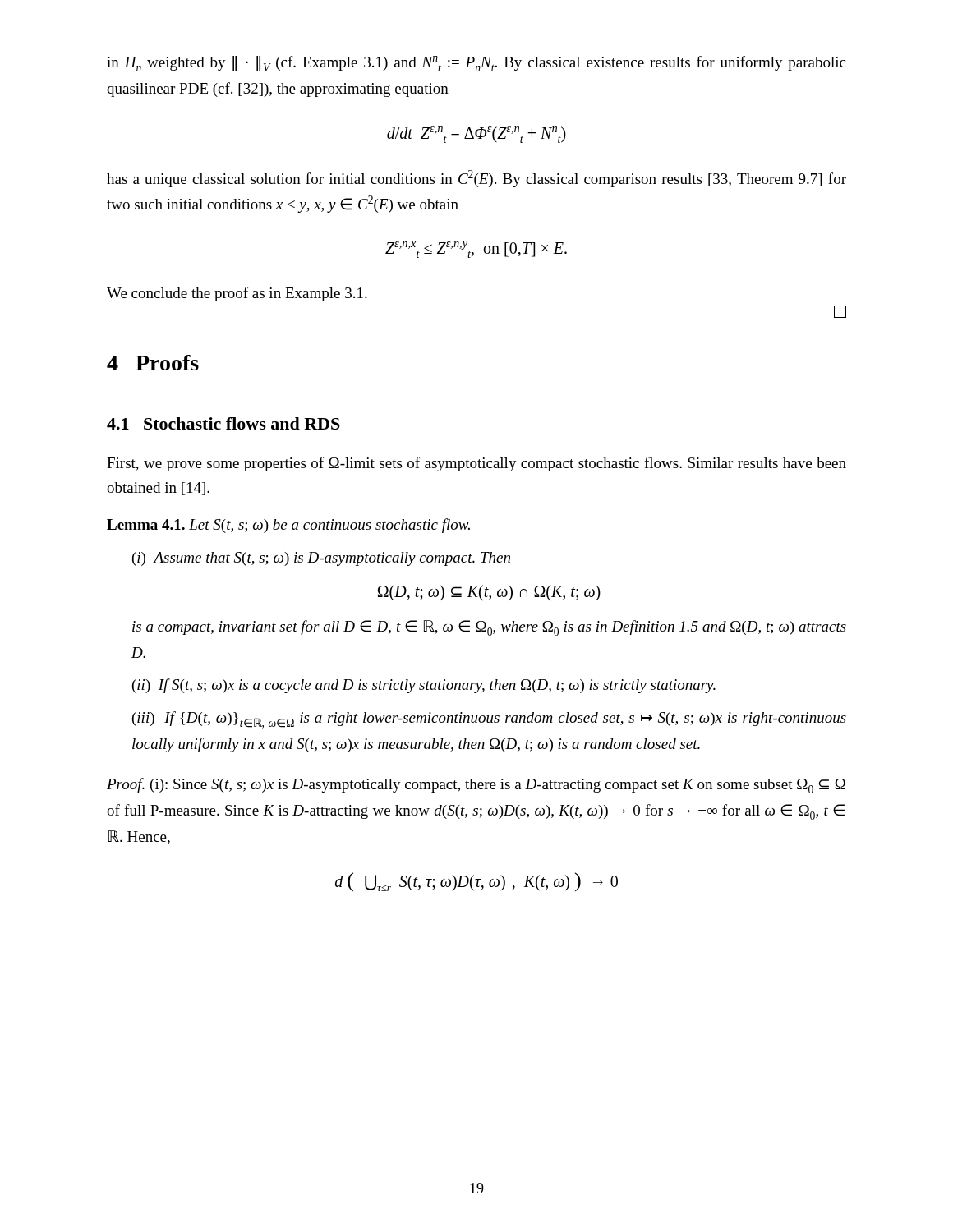The width and height of the screenshot is (953, 1232).
Task: Locate the block of text that opens with "in Hn weighted by ‖ ·"
Action: [x=476, y=74]
